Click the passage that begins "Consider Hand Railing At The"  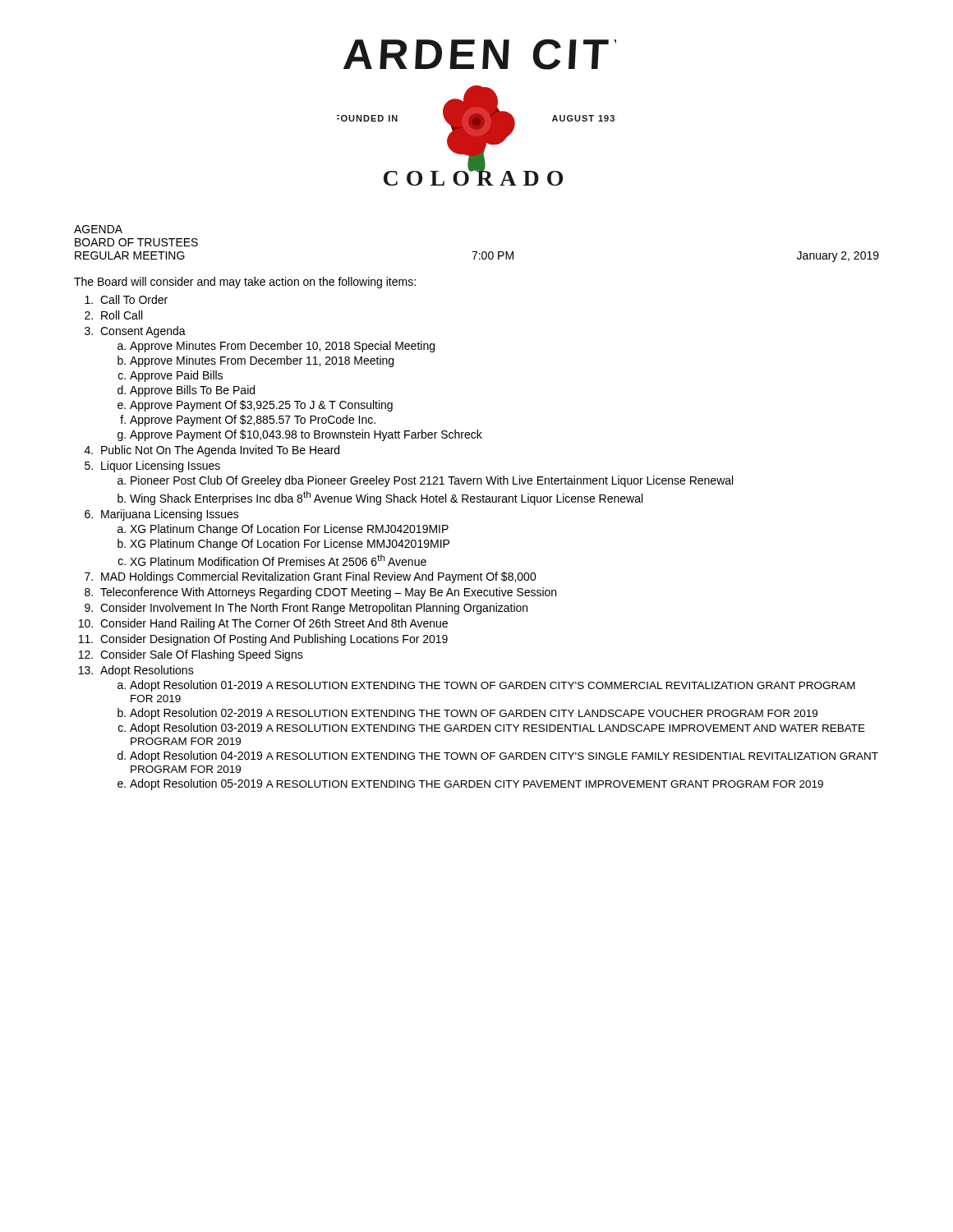274,624
